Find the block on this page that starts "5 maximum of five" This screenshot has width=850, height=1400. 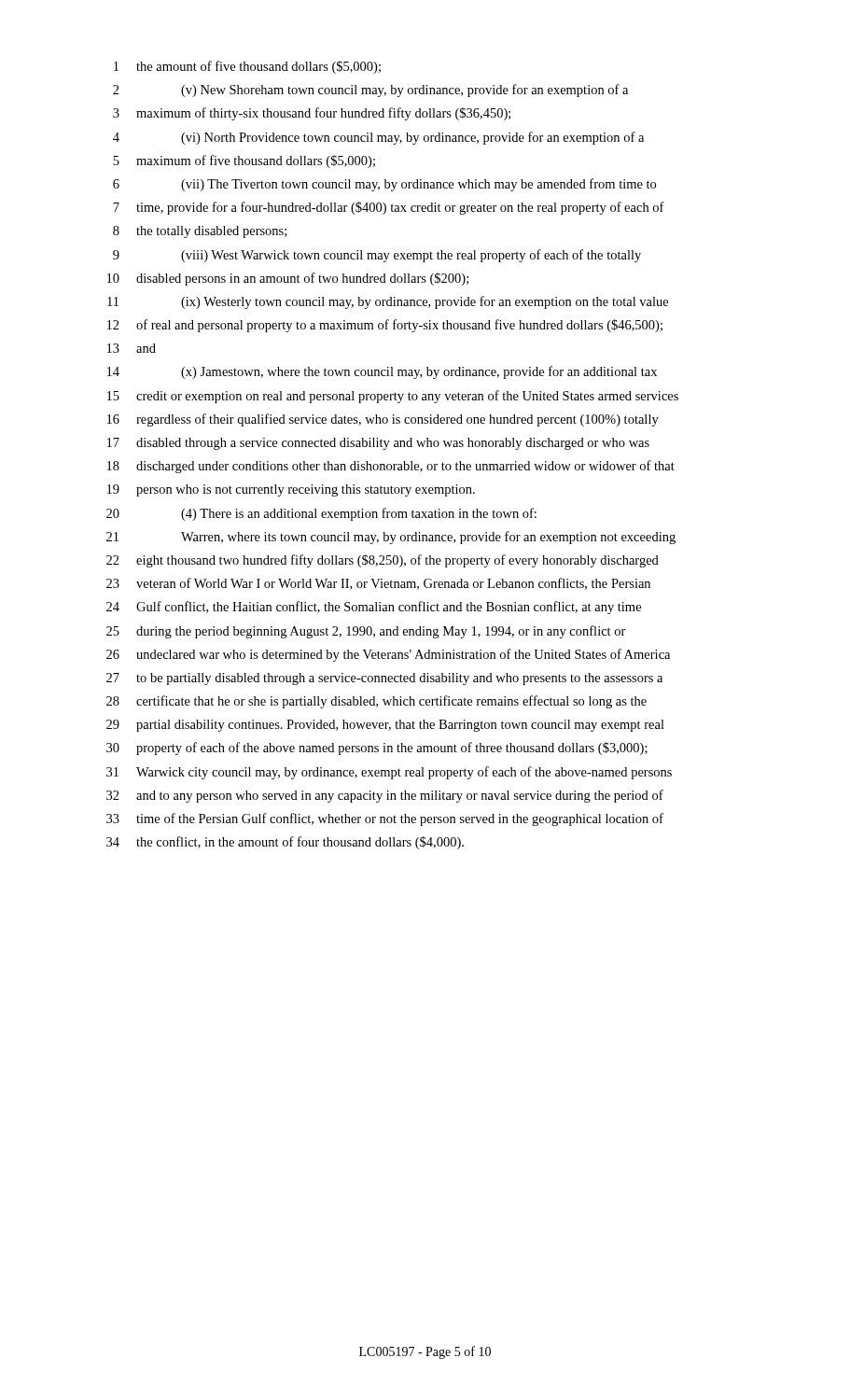[x=244, y=161]
